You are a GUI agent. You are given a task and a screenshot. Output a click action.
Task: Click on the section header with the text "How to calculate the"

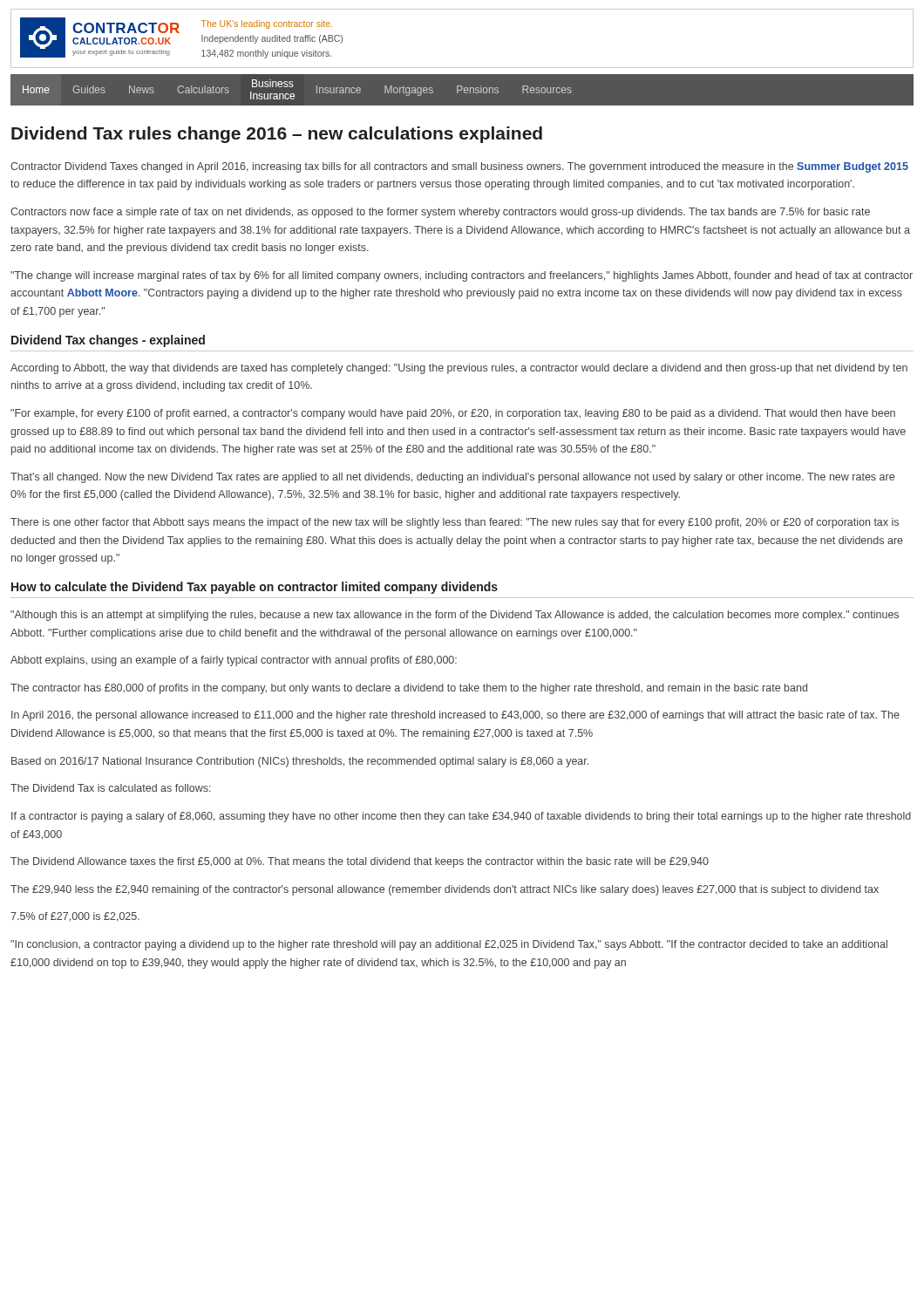pyautogui.click(x=254, y=587)
